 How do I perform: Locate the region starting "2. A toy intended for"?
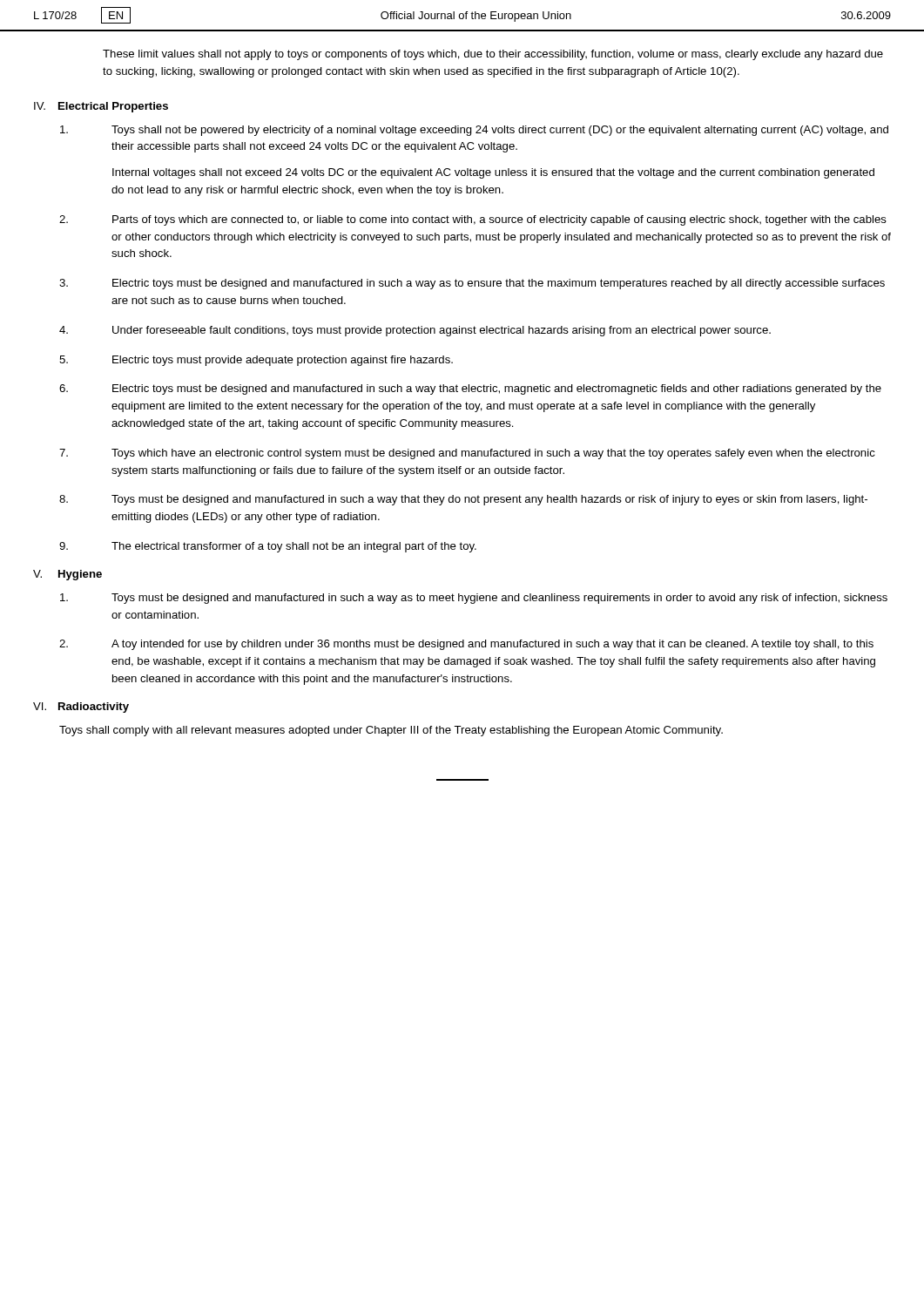tap(475, 661)
